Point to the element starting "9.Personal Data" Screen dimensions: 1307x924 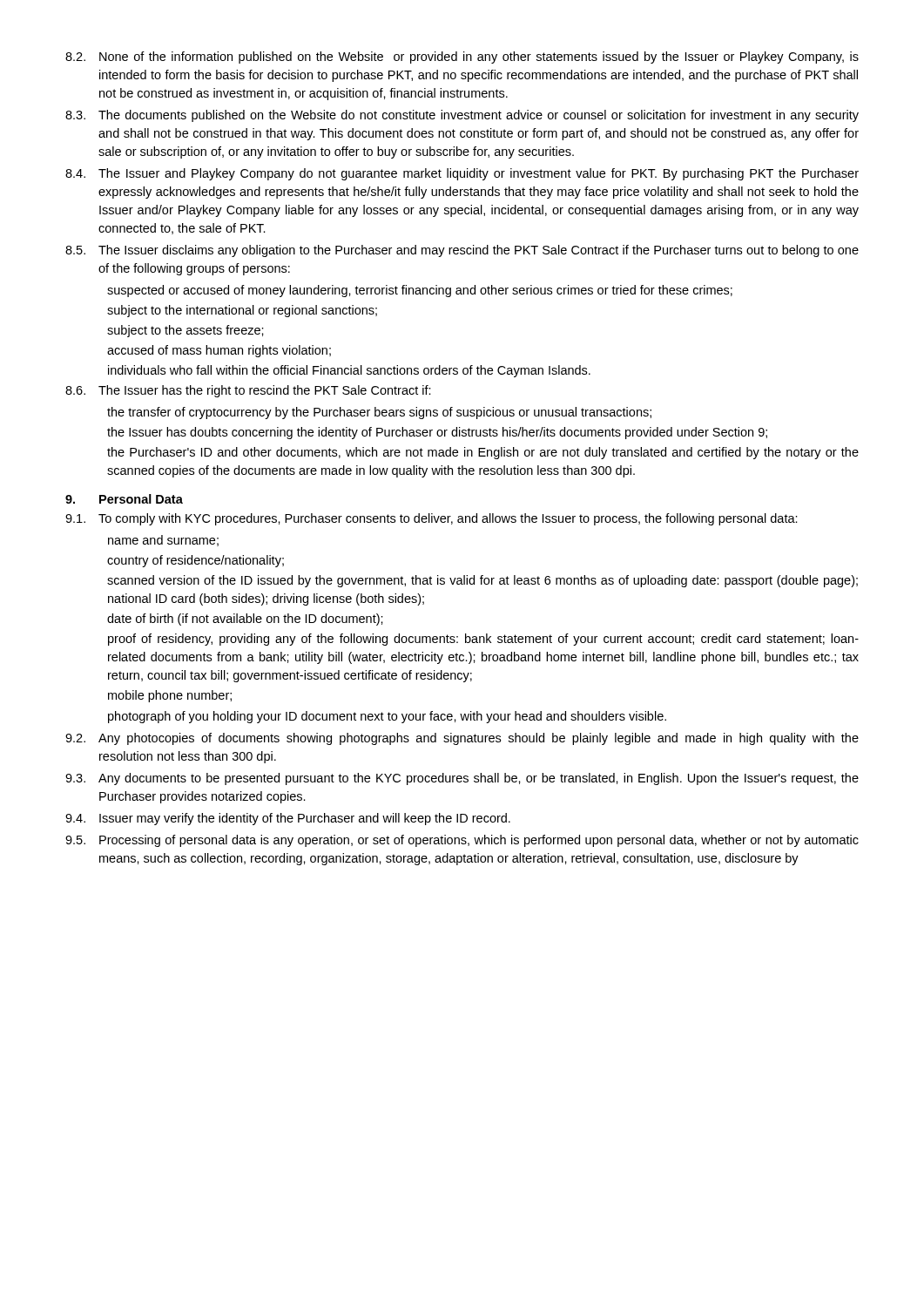(x=124, y=500)
